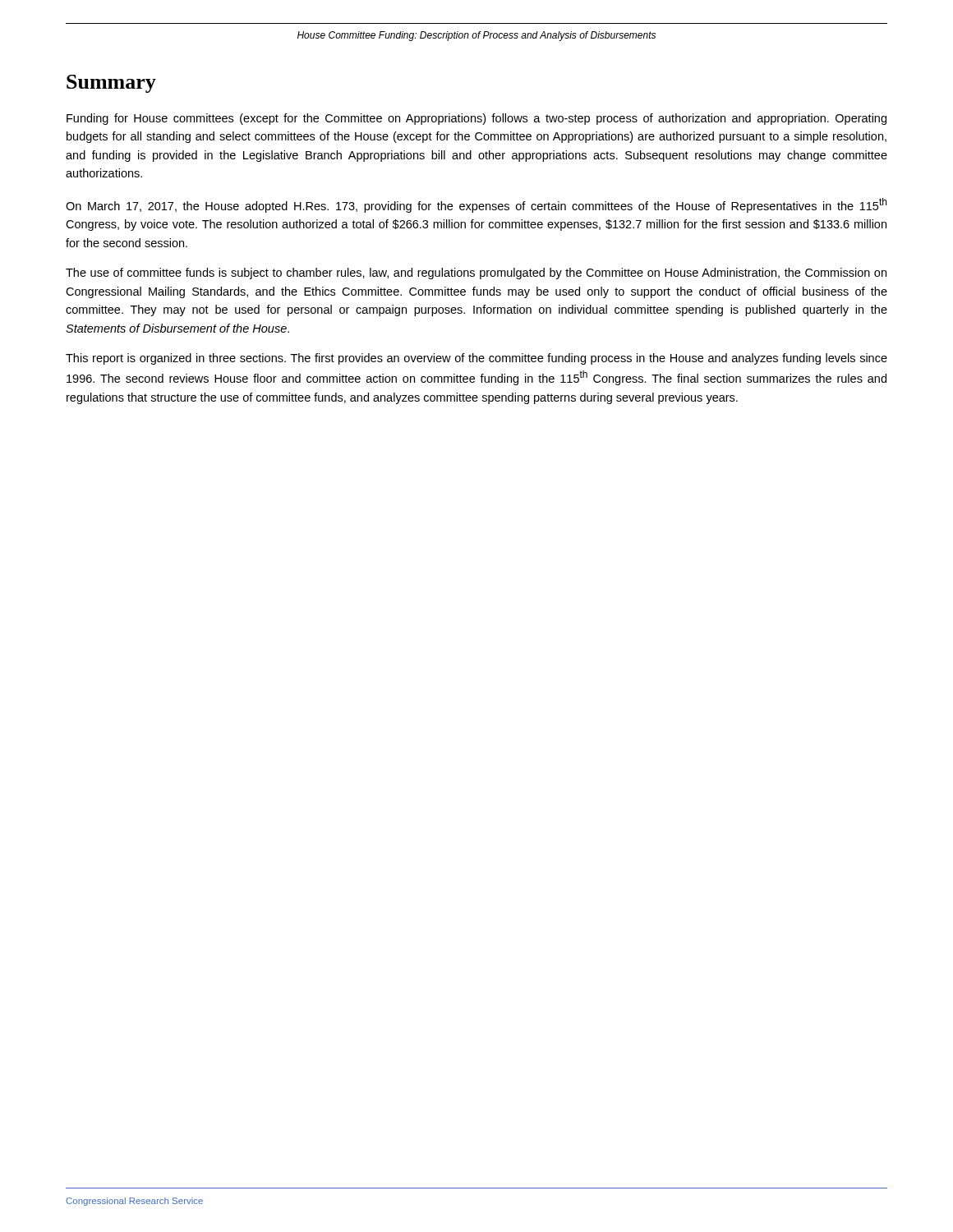Select the text block that says "Funding for House committees (except for the"
This screenshot has height=1232, width=953.
(x=476, y=146)
